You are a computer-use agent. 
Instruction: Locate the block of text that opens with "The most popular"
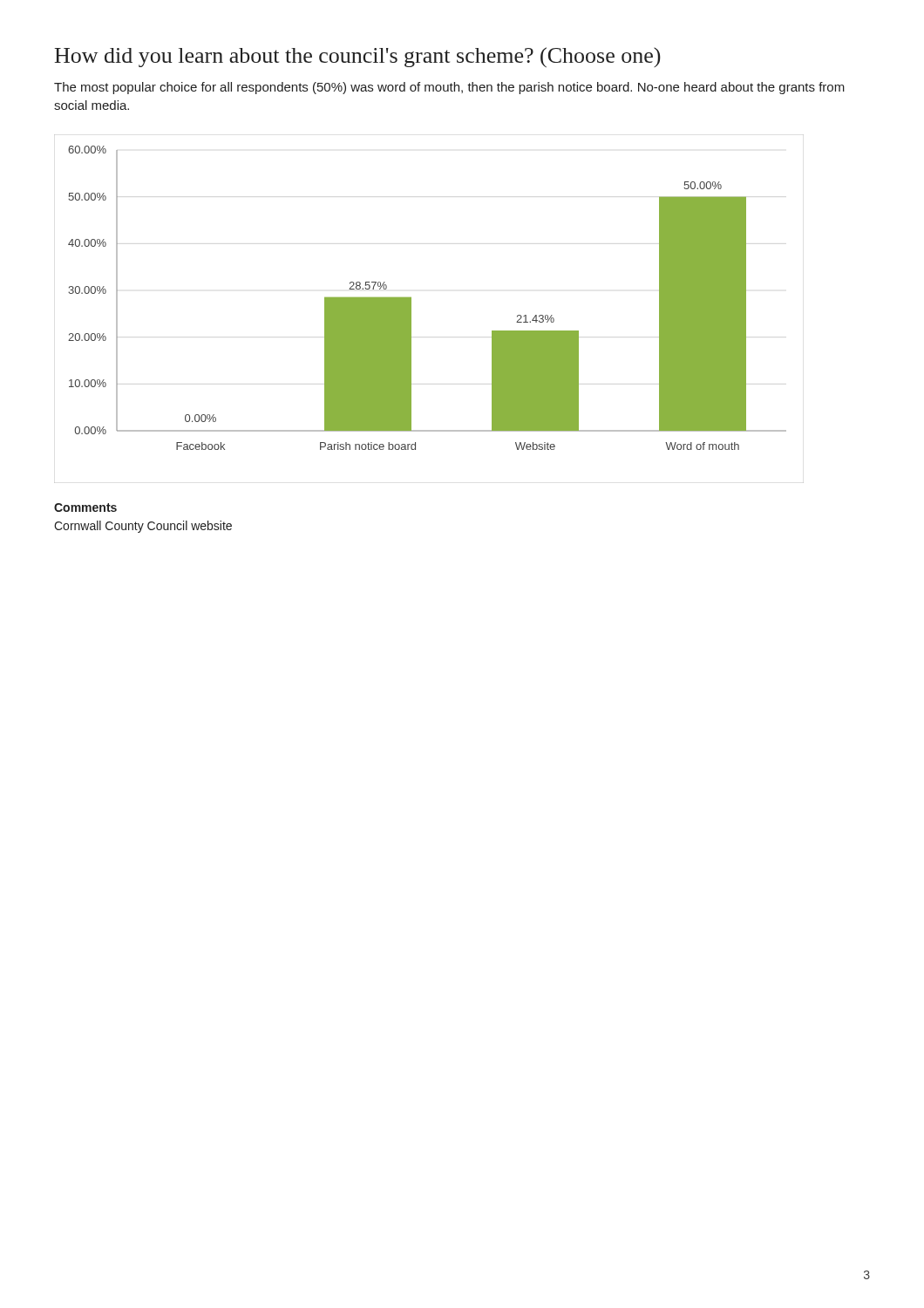pos(449,96)
